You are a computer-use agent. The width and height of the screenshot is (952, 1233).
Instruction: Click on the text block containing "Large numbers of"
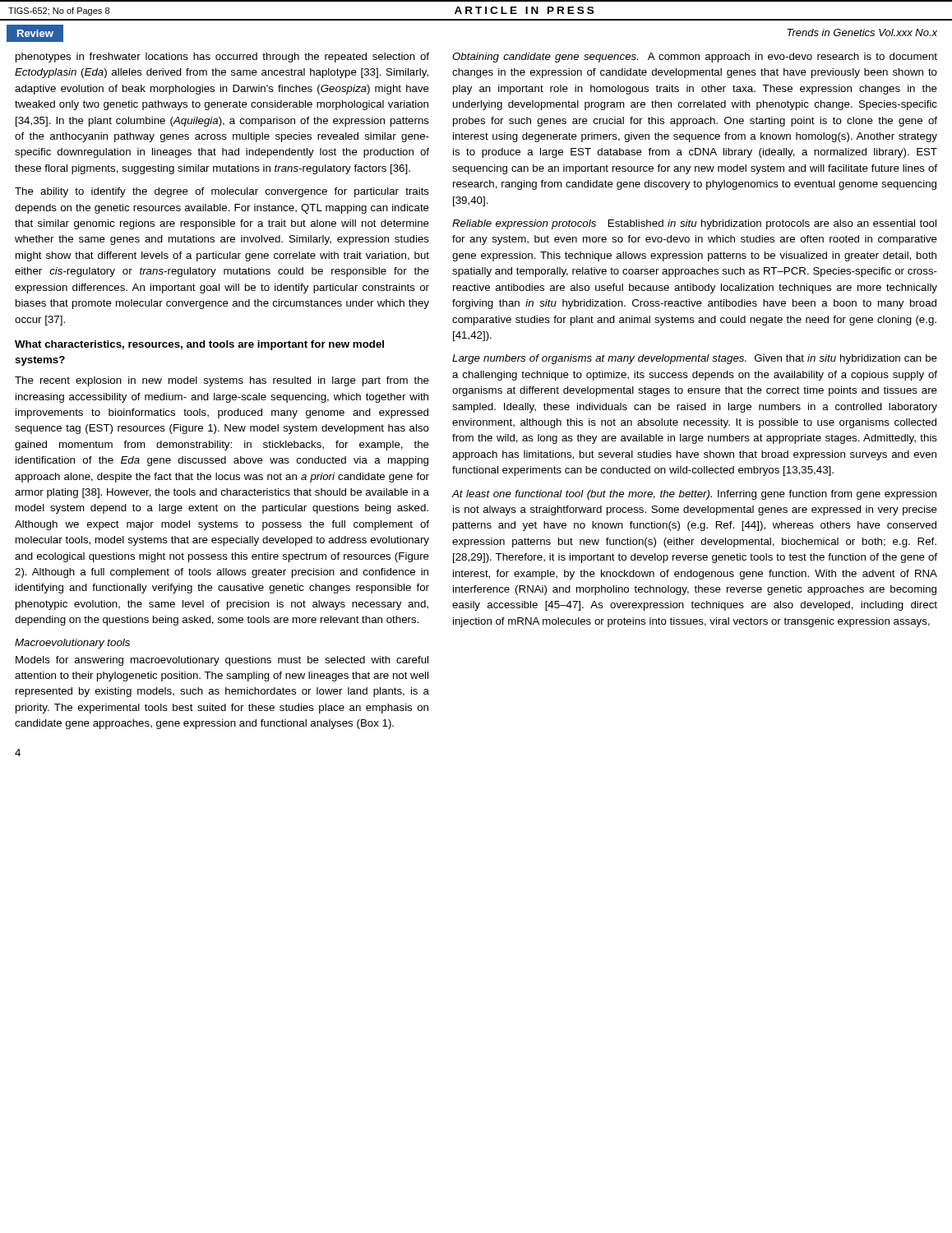click(x=695, y=414)
